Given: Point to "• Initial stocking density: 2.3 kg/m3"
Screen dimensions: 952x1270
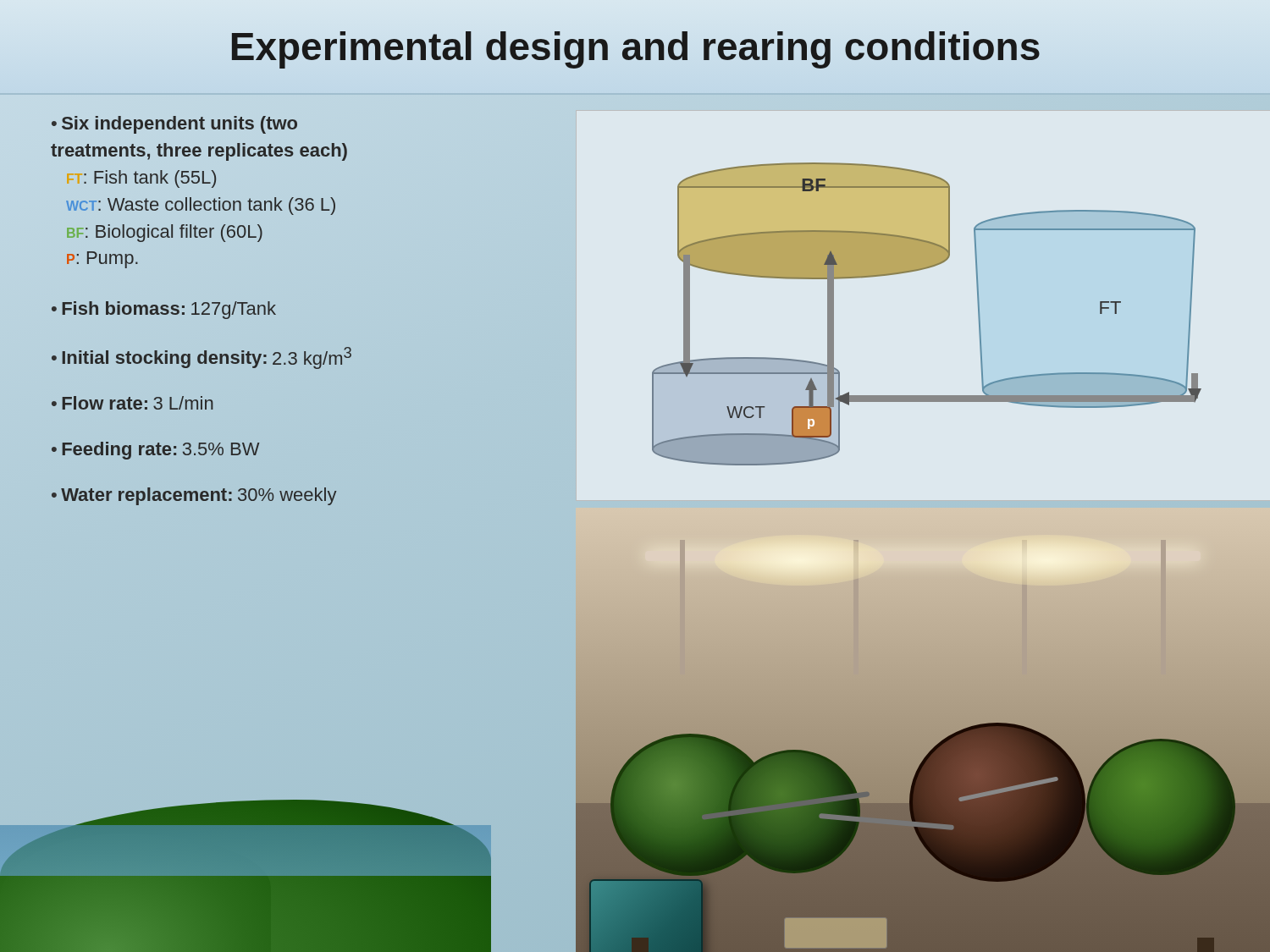Looking at the screenshot, I should click(201, 356).
